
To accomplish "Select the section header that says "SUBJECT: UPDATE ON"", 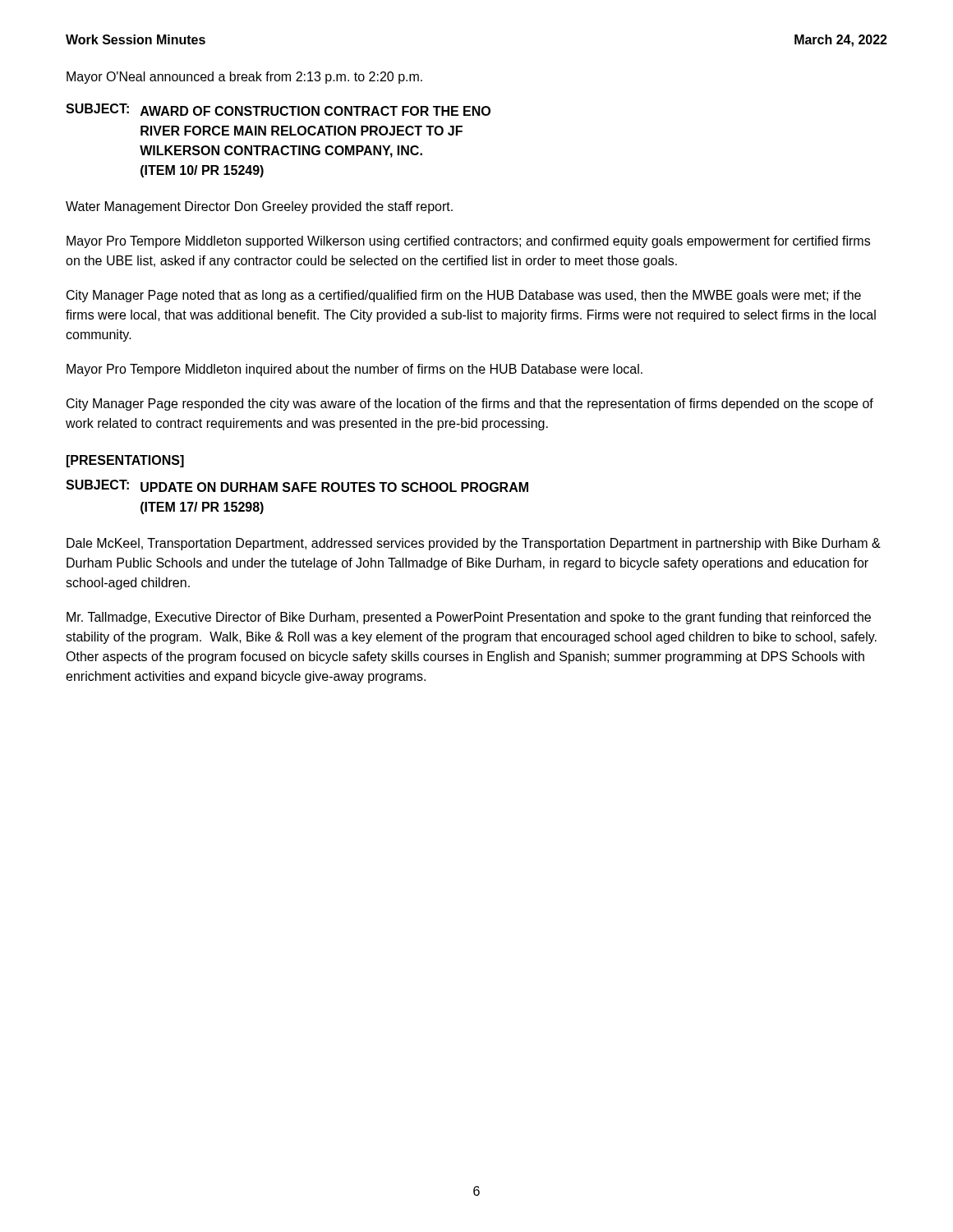I will [297, 498].
